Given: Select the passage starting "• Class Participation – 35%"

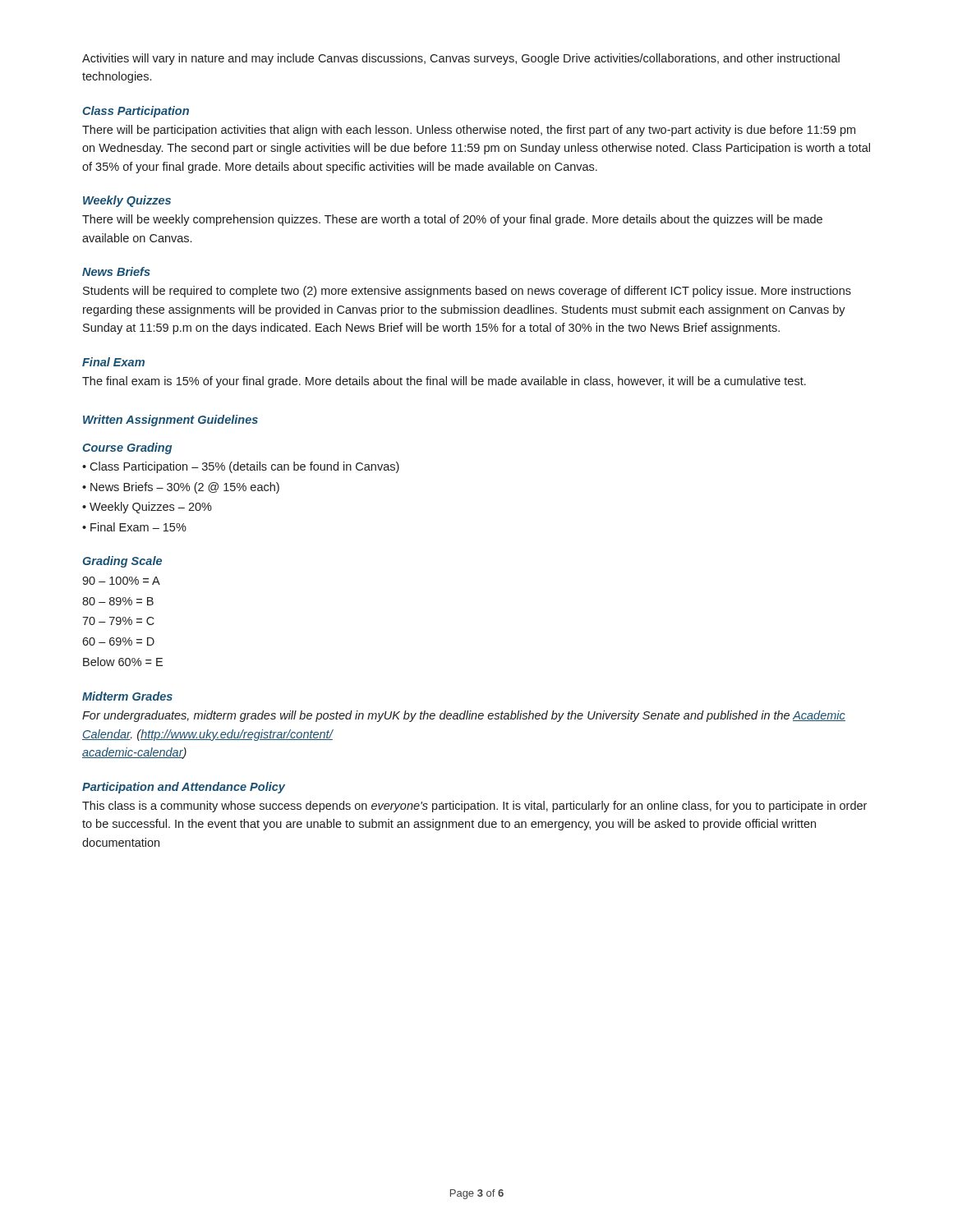Looking at the screenshot, I should (x=241, y=467).
